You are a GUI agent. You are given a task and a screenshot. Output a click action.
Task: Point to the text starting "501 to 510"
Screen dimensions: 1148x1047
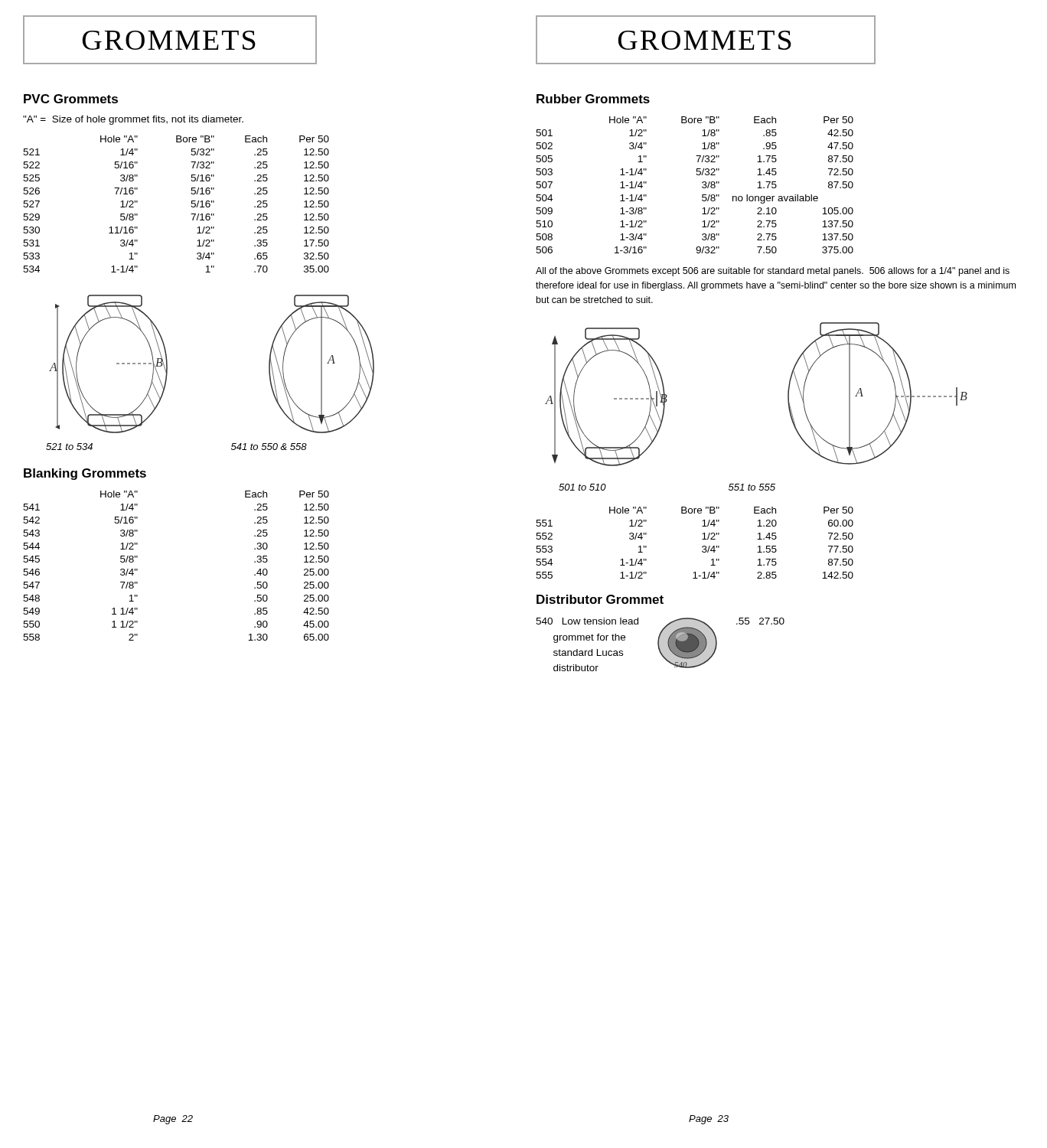[582, 487]
